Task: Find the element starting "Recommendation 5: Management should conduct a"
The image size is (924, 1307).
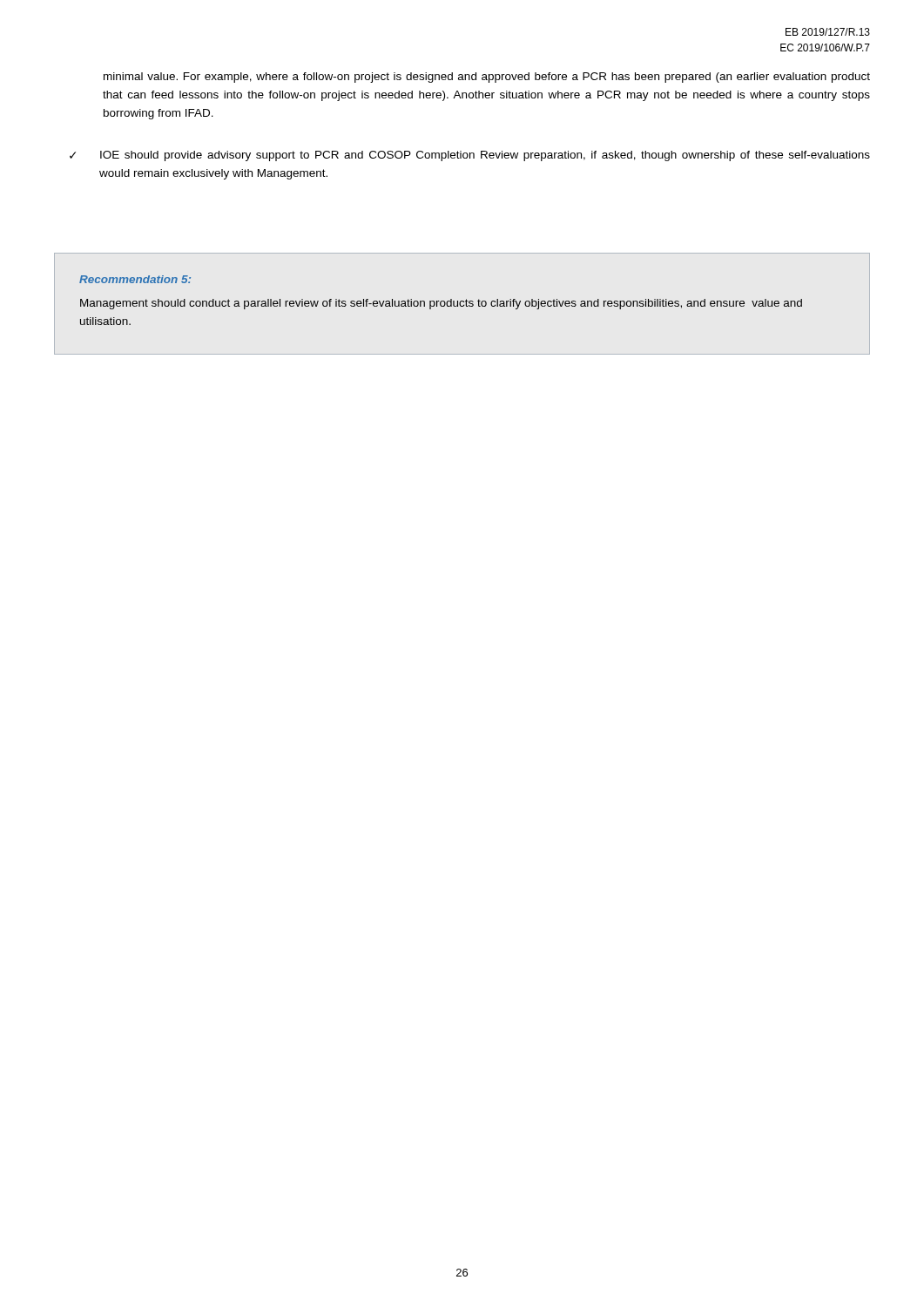Action: point(462,302)
